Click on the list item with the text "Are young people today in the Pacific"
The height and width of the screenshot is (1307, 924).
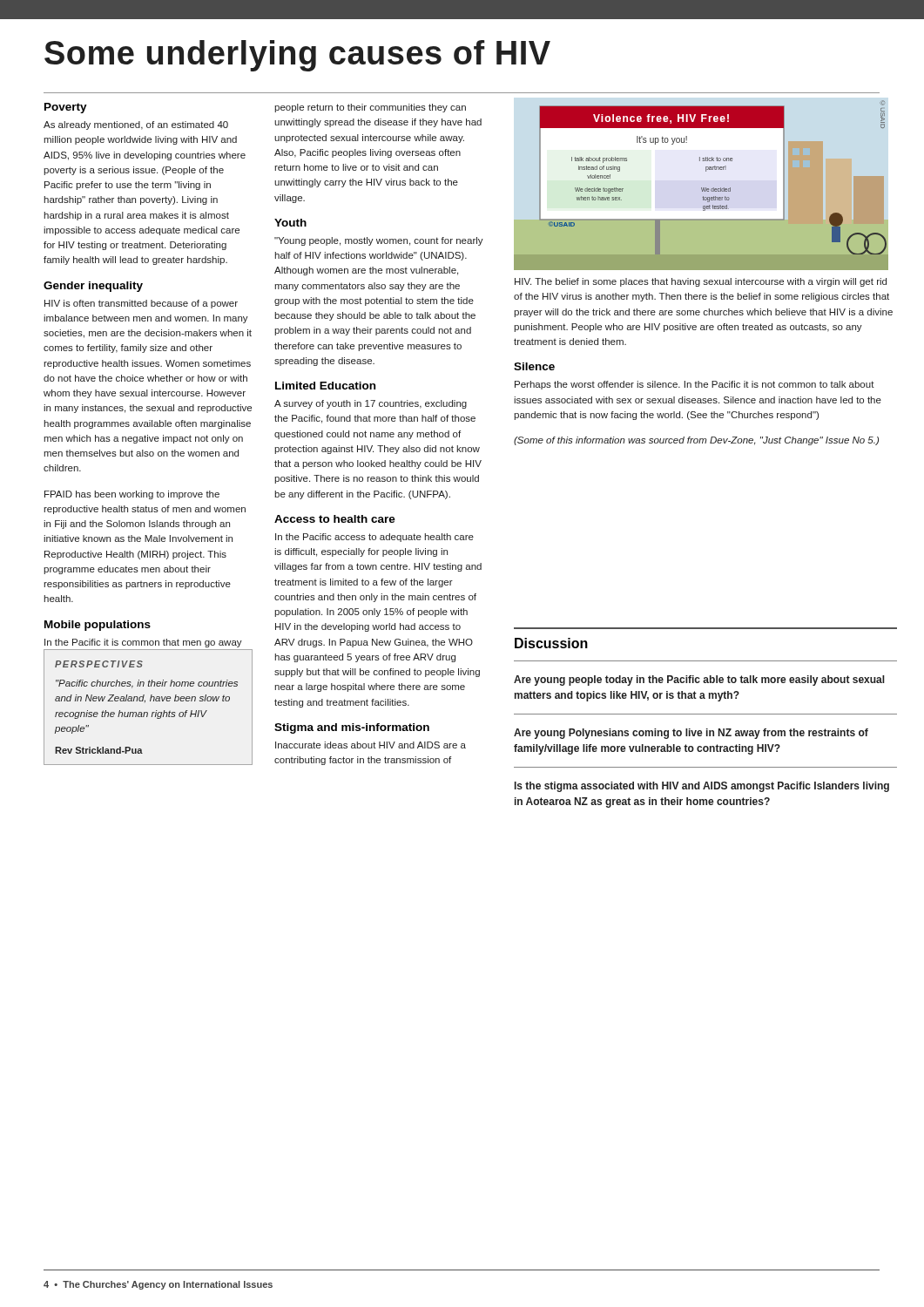click(705, 693)
